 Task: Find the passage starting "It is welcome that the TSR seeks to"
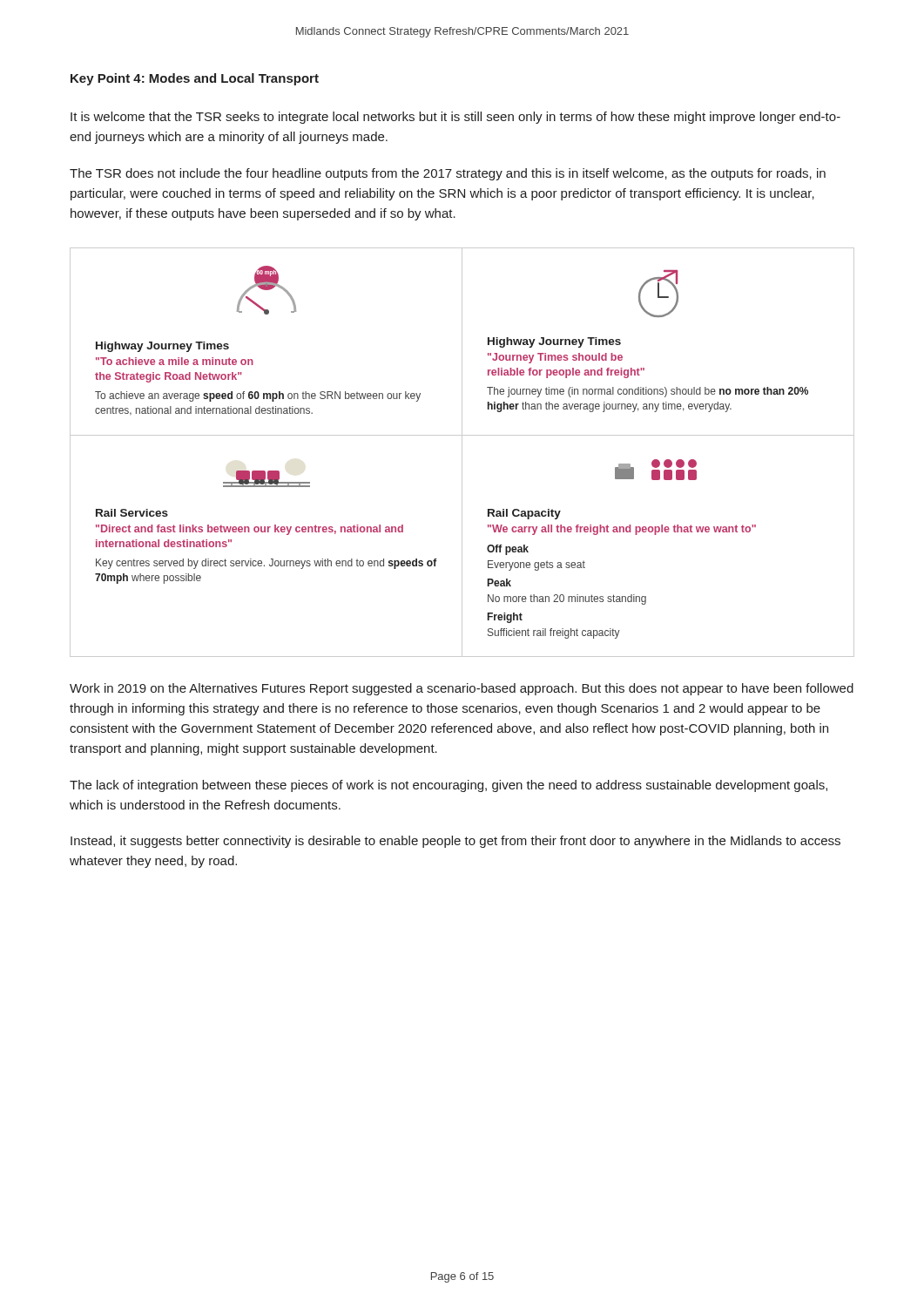[x=455, y=126]
